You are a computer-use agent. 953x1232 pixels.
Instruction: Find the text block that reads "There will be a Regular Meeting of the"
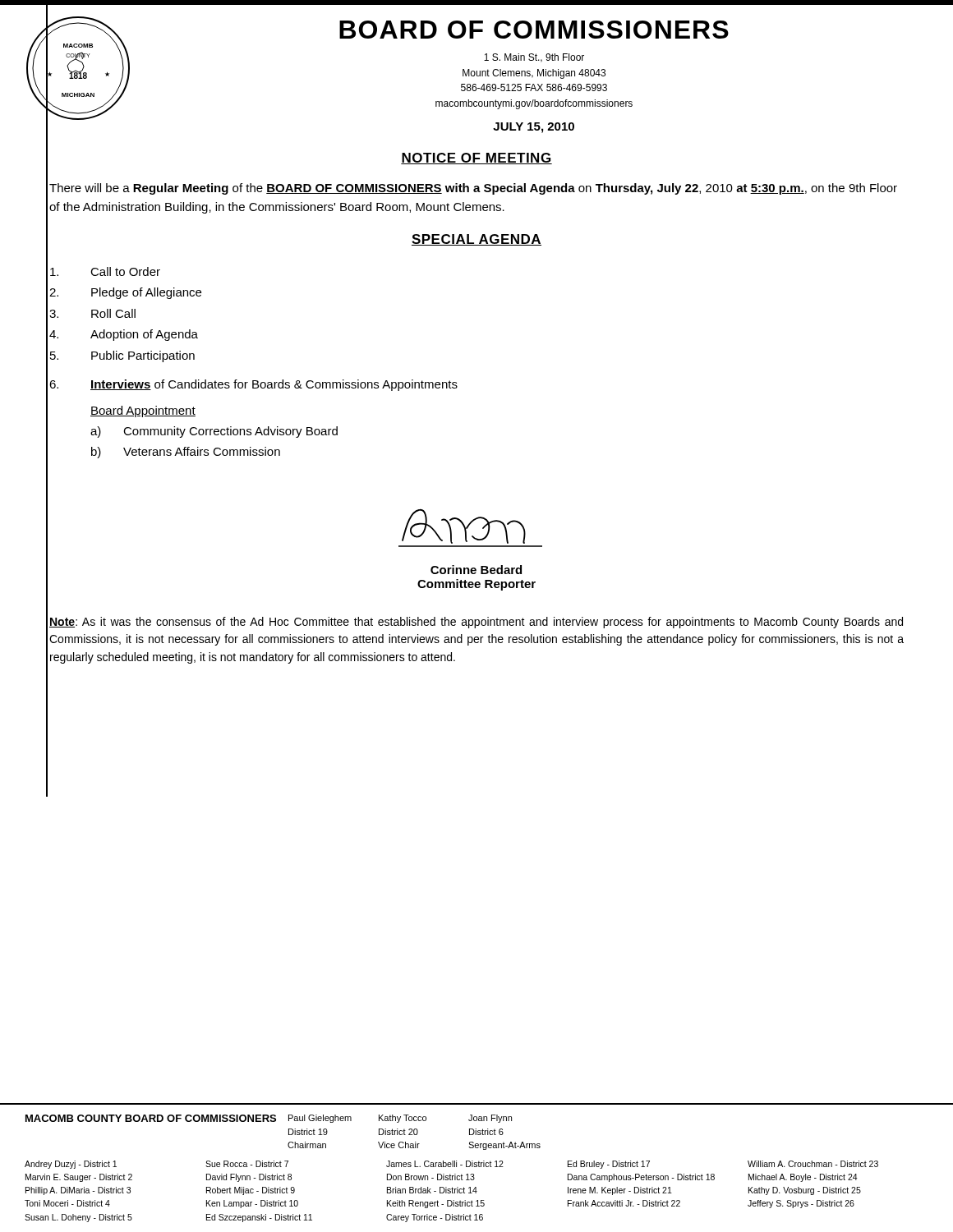coord(473,197)
